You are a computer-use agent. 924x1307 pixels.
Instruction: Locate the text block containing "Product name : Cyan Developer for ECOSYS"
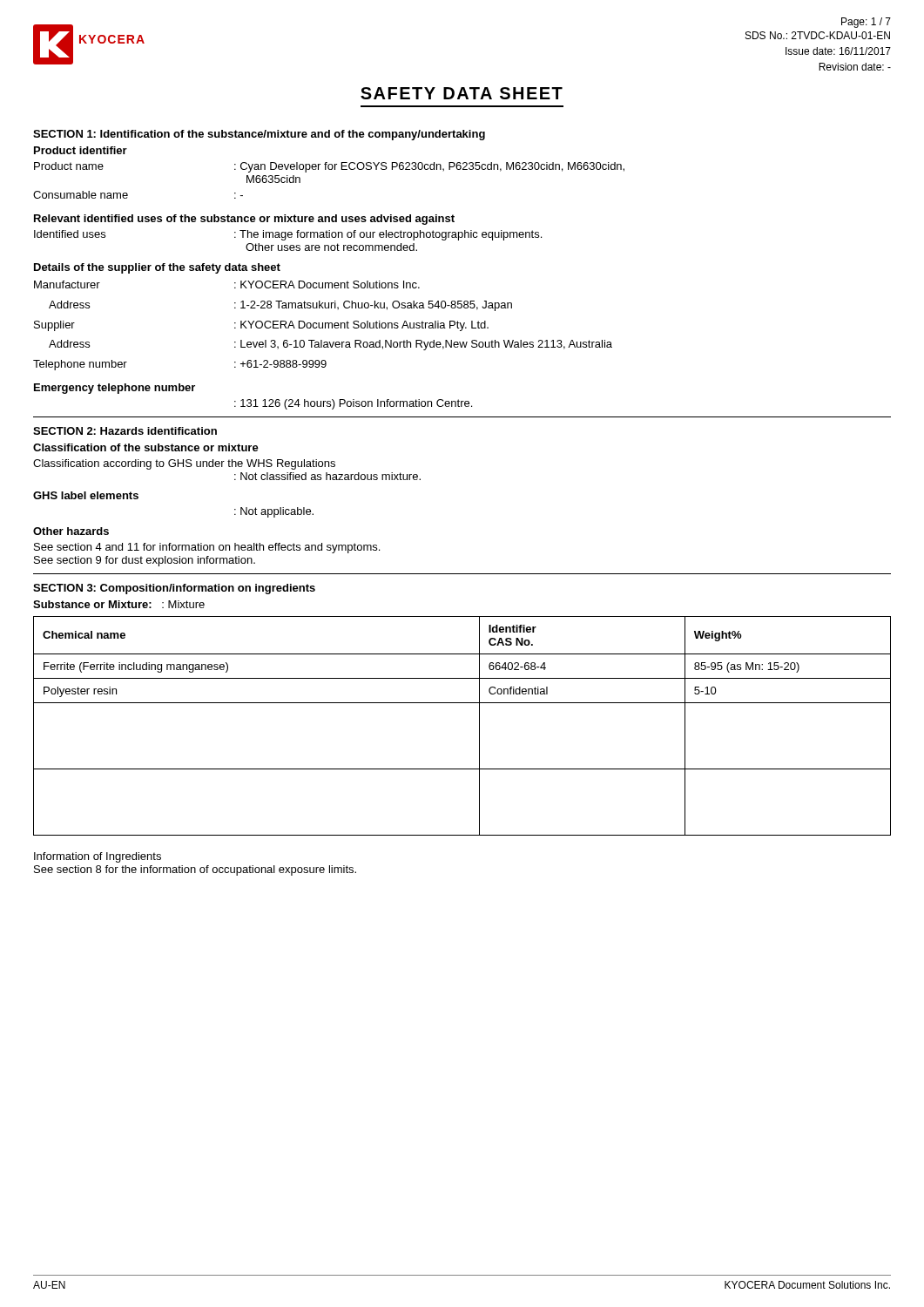pos(329,173)
